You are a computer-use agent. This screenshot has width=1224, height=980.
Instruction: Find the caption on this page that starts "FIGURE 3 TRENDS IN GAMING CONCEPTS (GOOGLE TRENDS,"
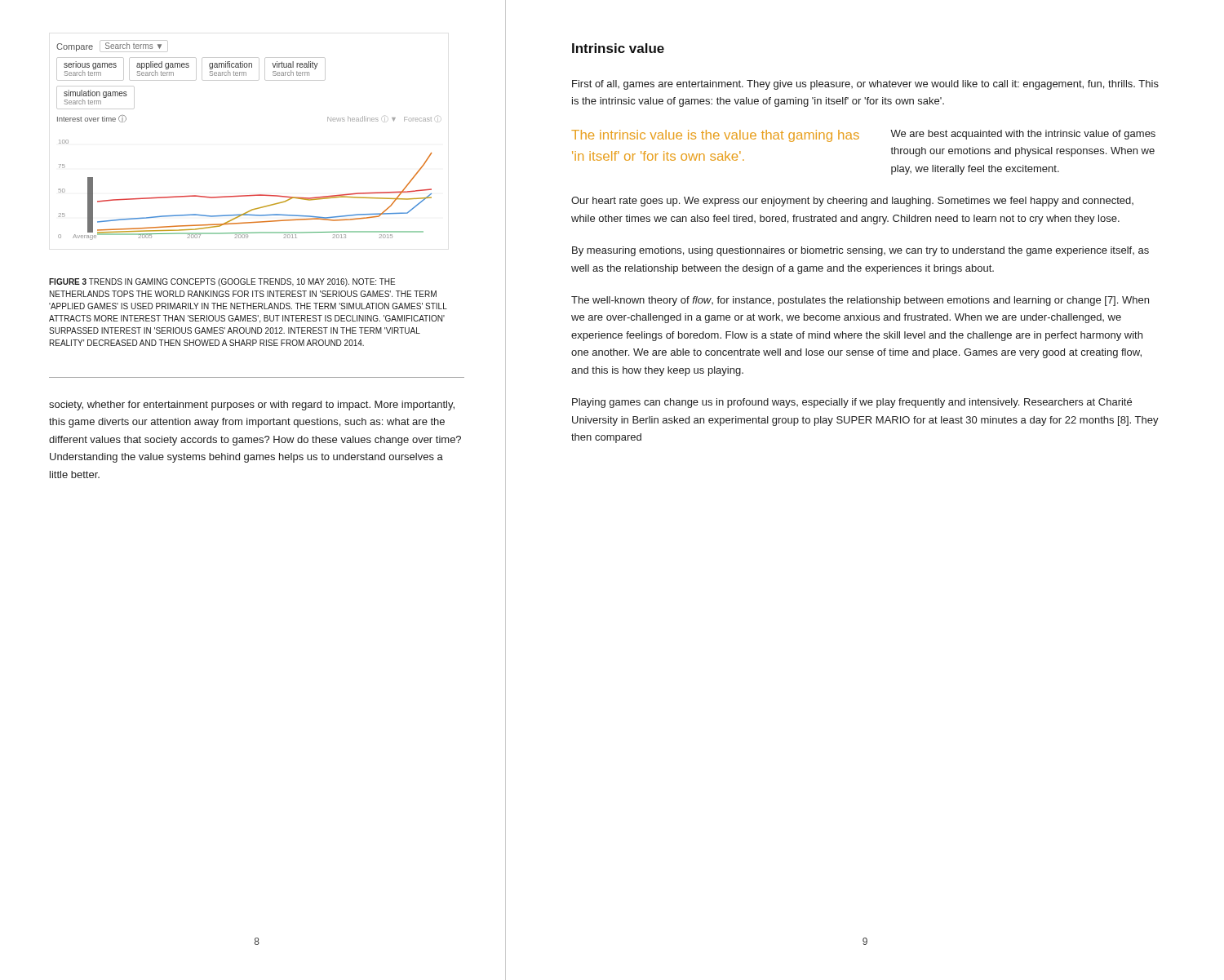[x=248, y=313]
